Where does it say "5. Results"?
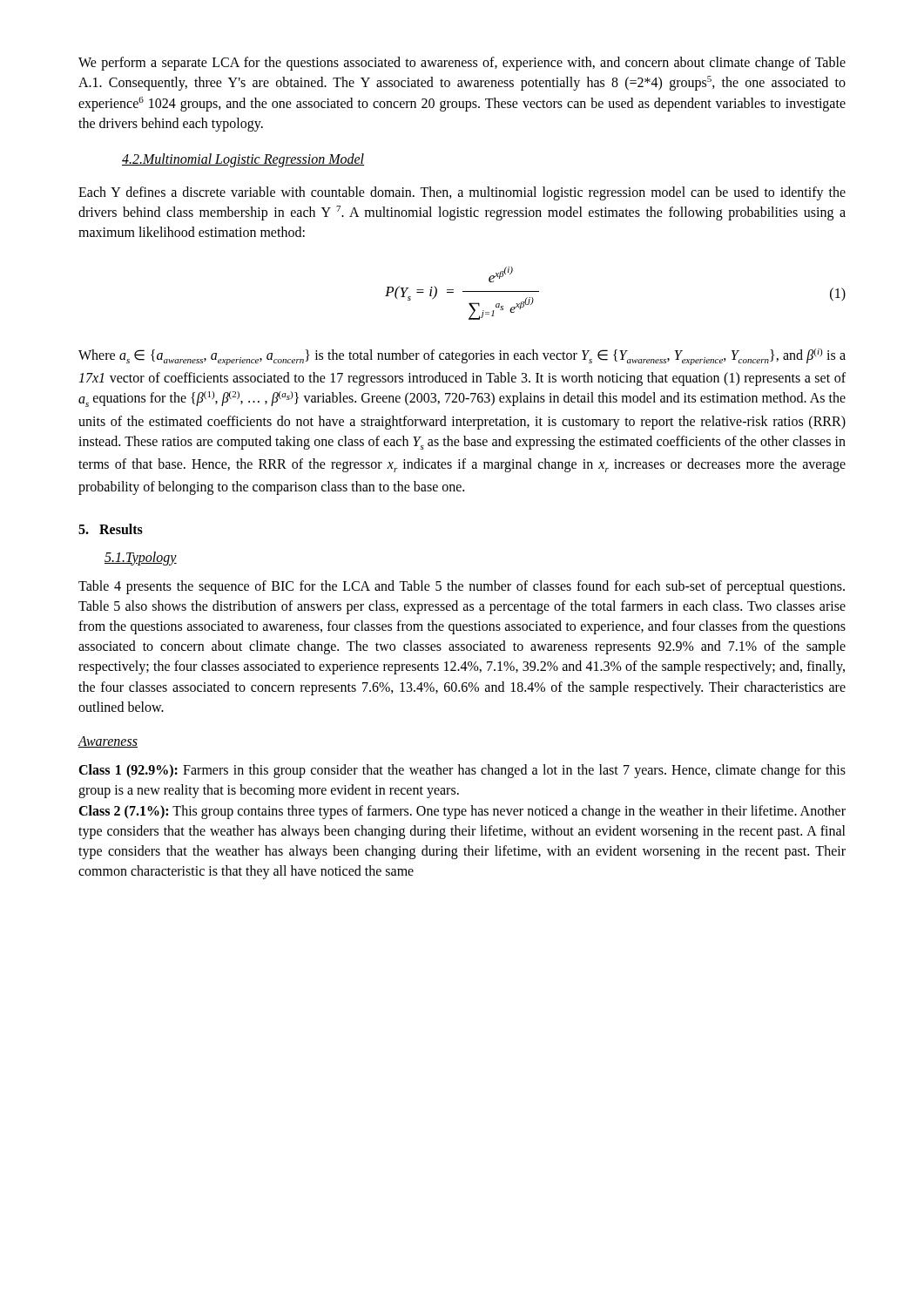 pyautogui.click(x=111, y=529)
